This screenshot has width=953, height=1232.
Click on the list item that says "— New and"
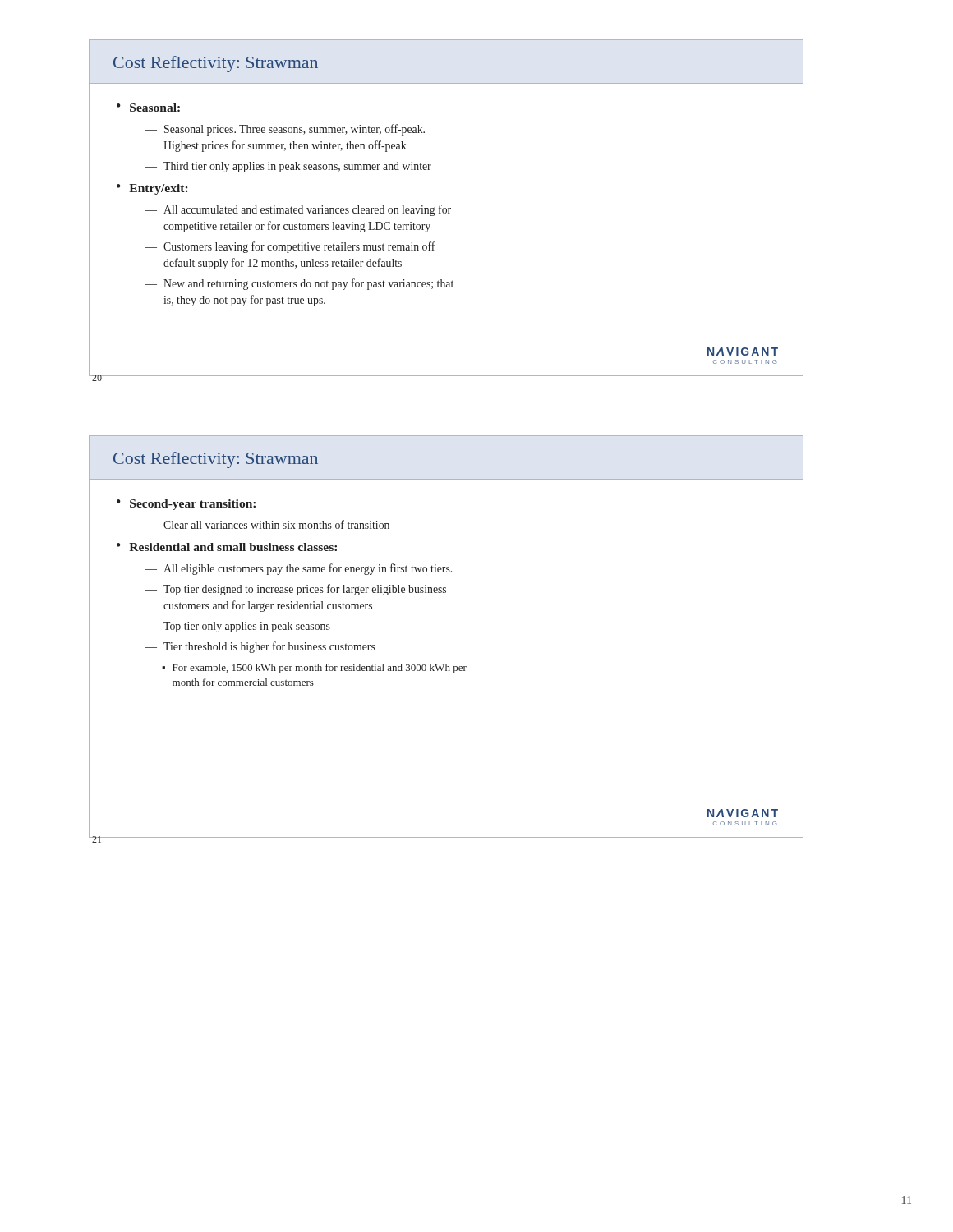click(300, 292)
